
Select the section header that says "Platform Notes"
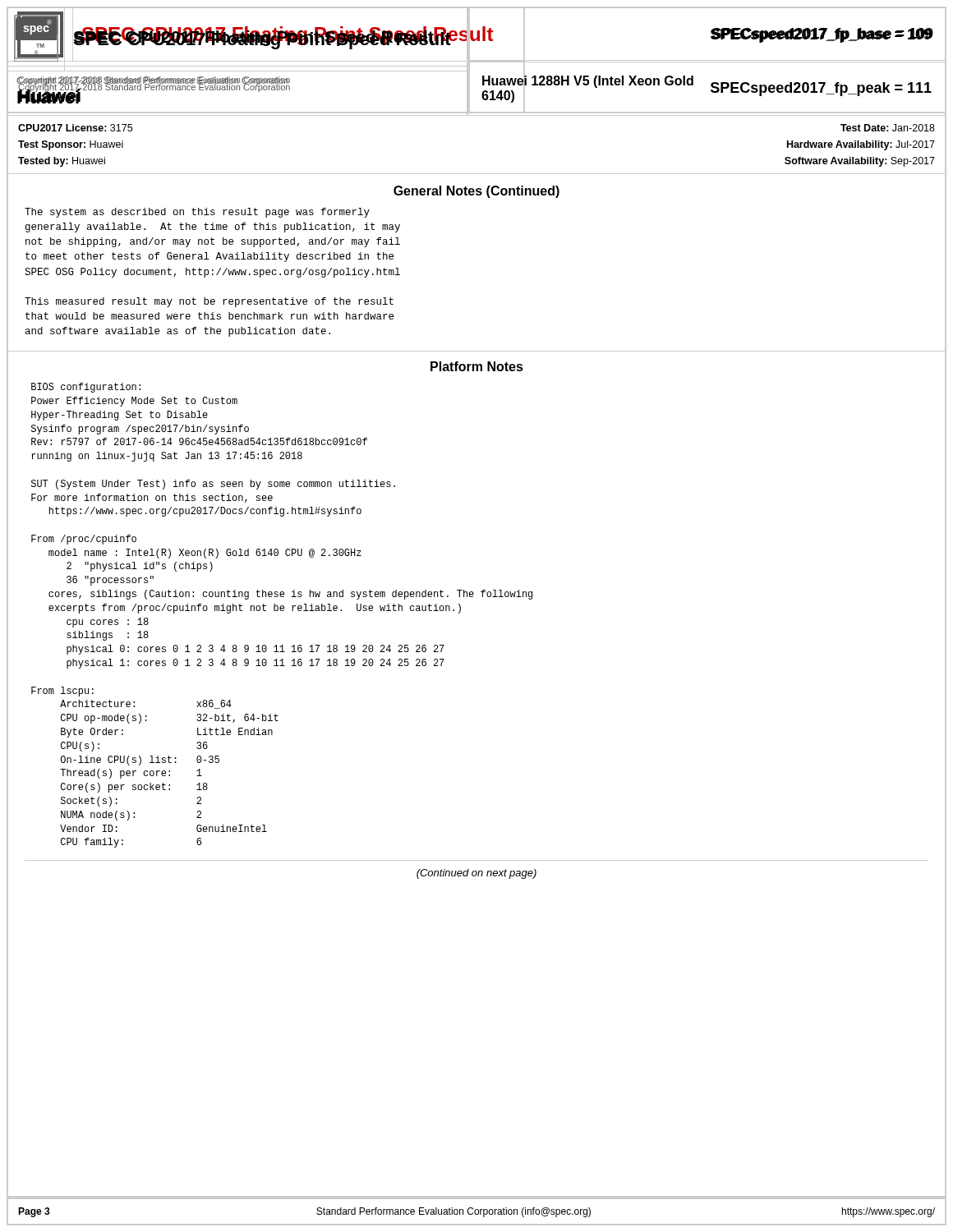click(476, 367)
